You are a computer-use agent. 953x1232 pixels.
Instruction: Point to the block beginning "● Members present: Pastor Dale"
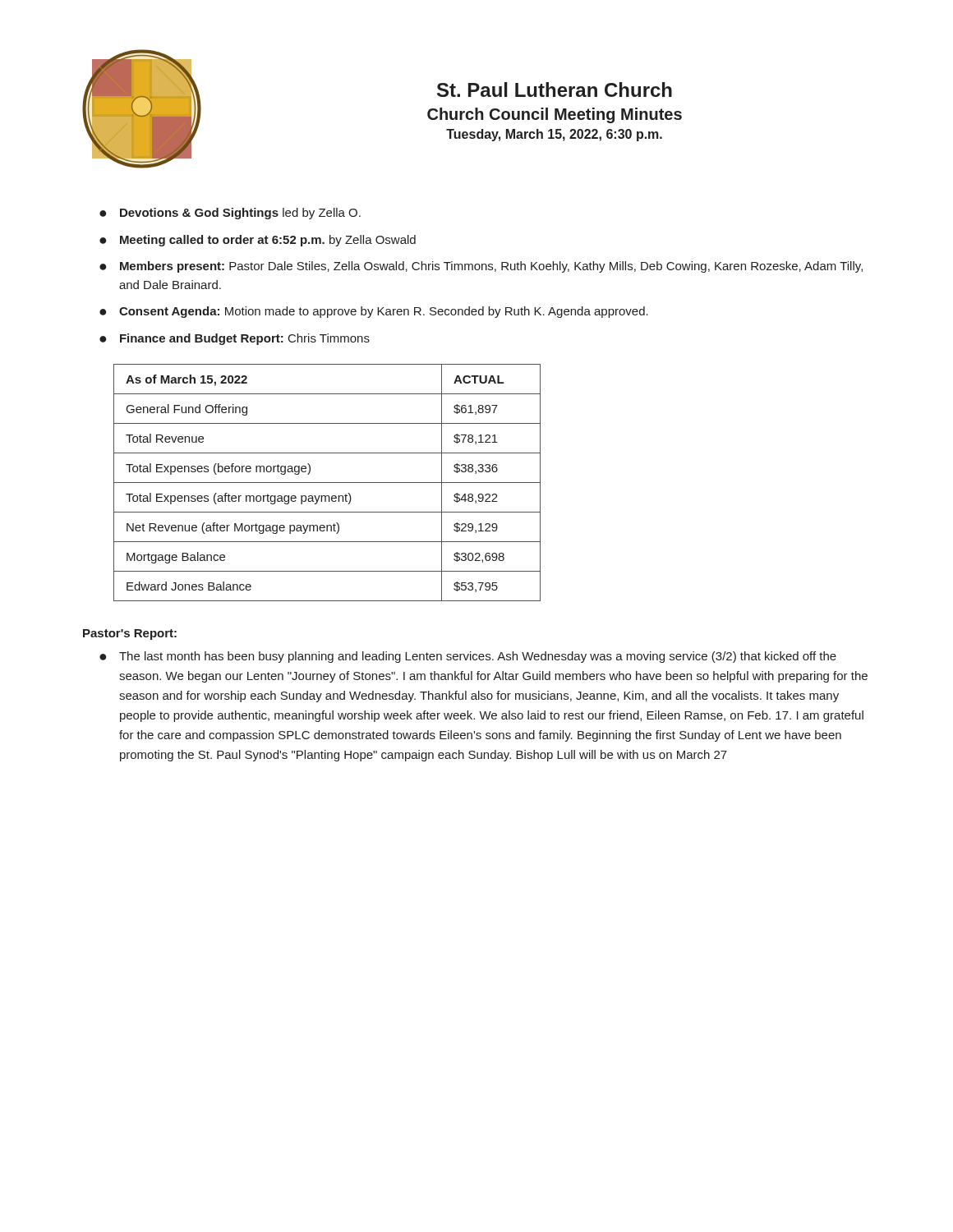(485, 276)
